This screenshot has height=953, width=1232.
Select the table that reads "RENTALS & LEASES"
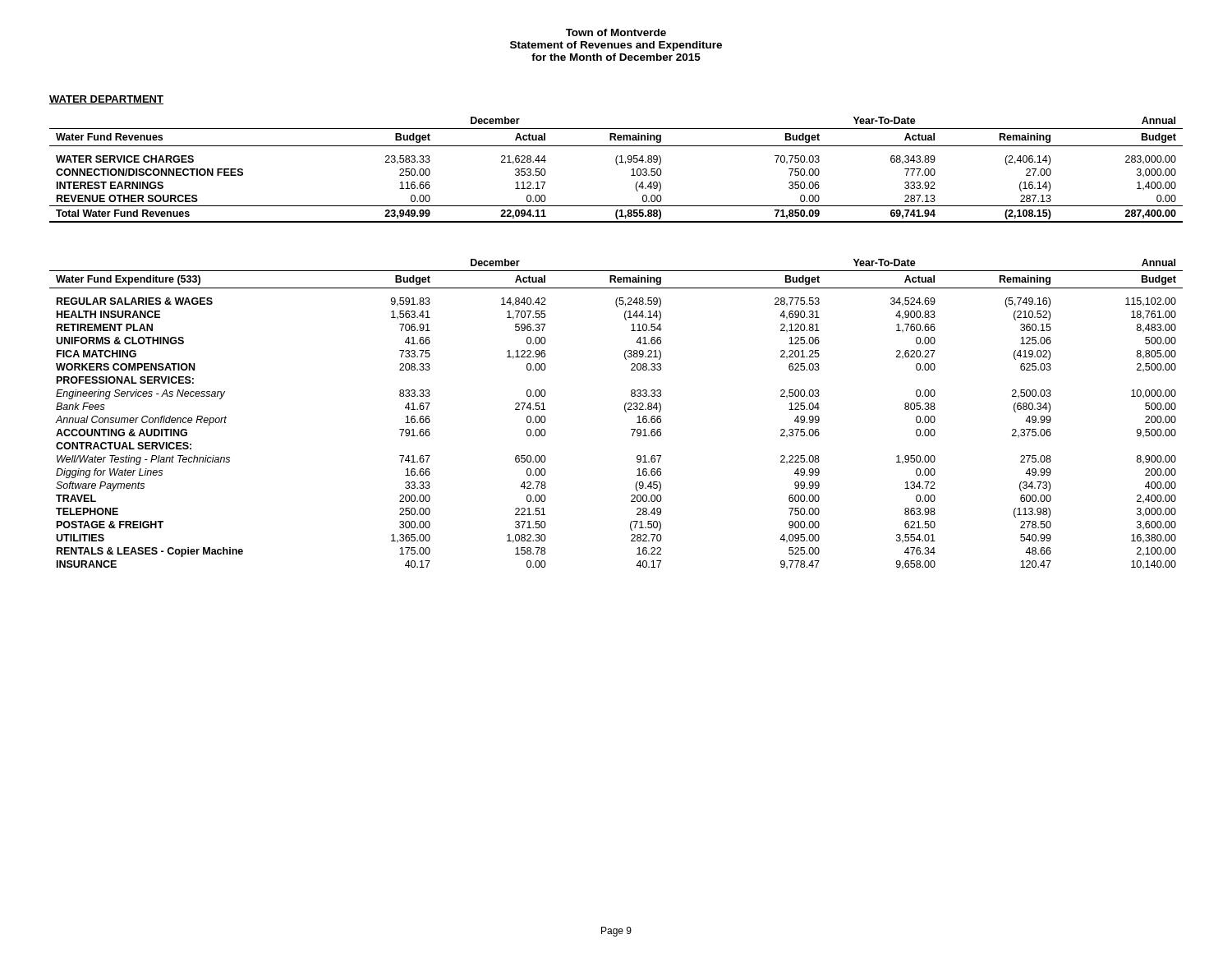[616, 413]
